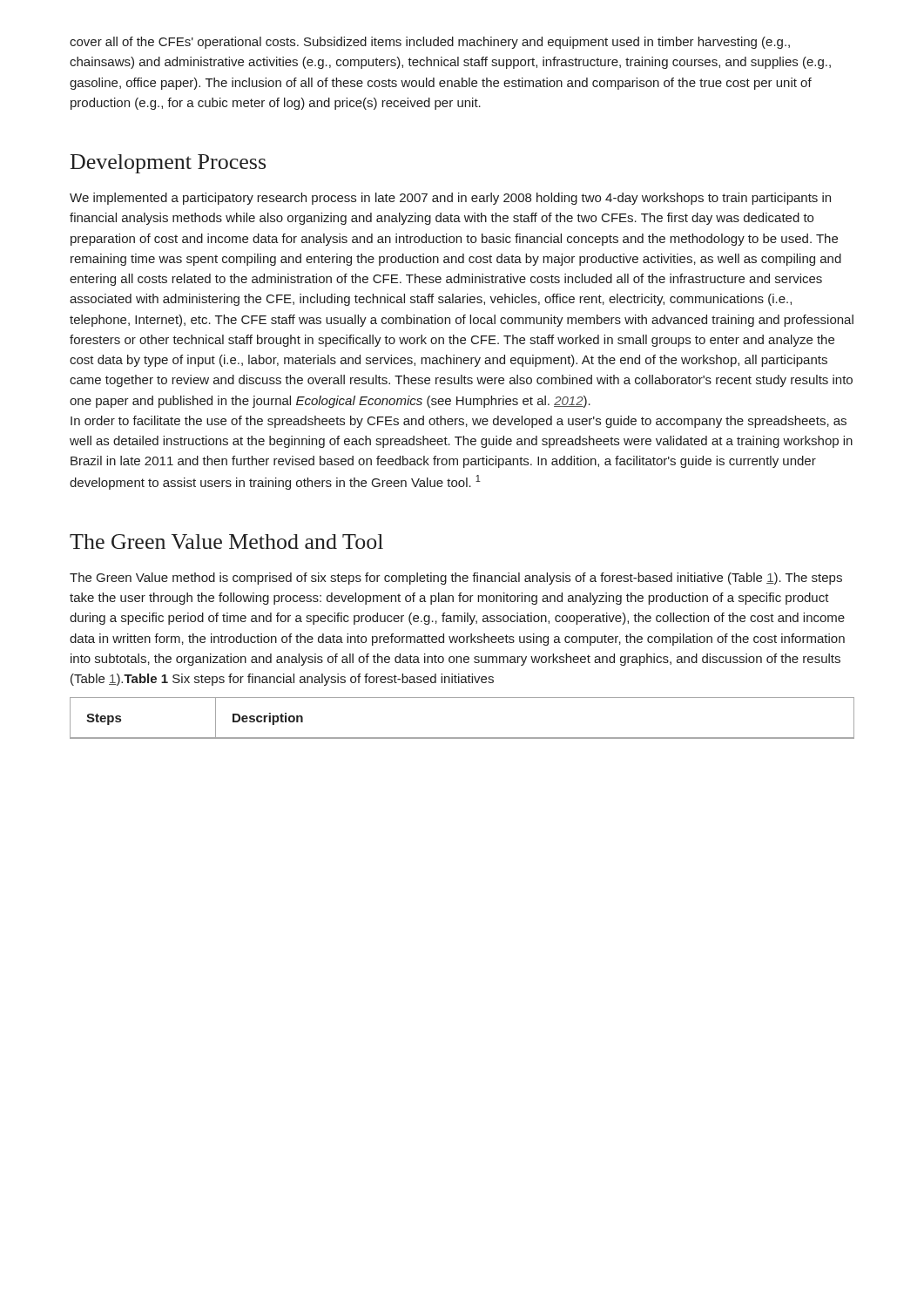
Task: Locate the passage starting "The Green Value Method and Tool"
Action: click(x=227, y=541)
